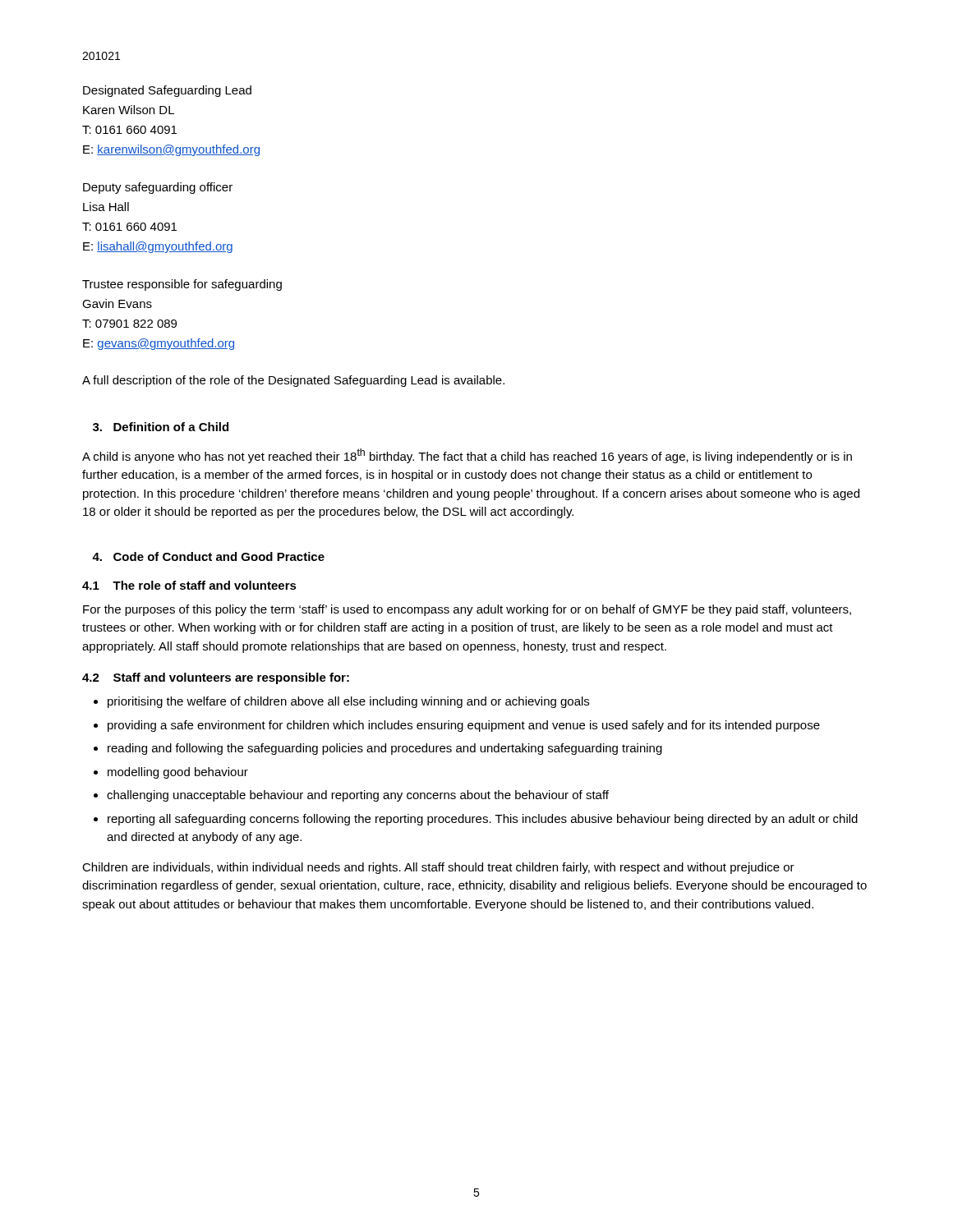
Task: Where does it say "modelling good behaviour"?
Action: click(177, 771)
